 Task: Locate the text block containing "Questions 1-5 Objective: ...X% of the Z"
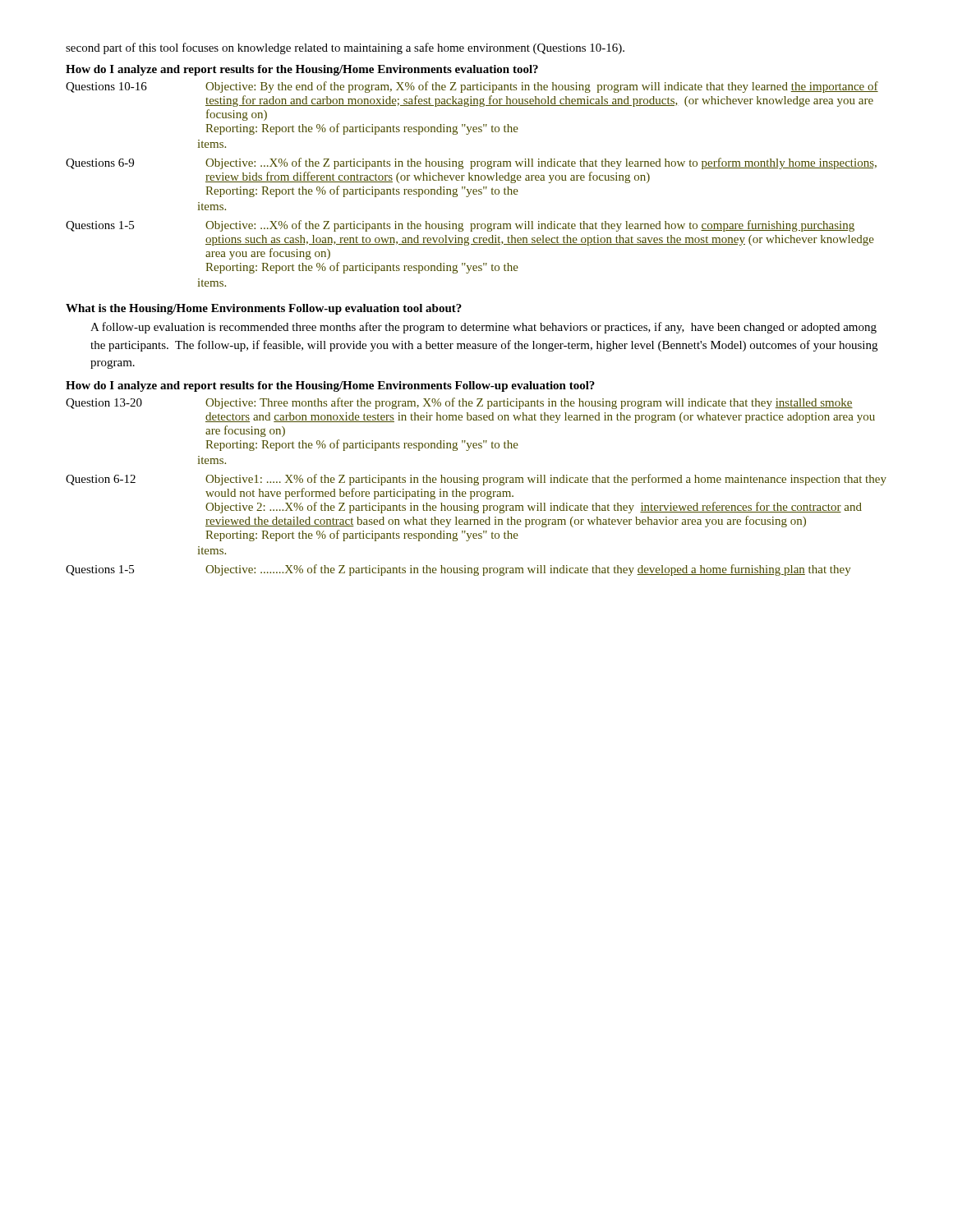476,254
